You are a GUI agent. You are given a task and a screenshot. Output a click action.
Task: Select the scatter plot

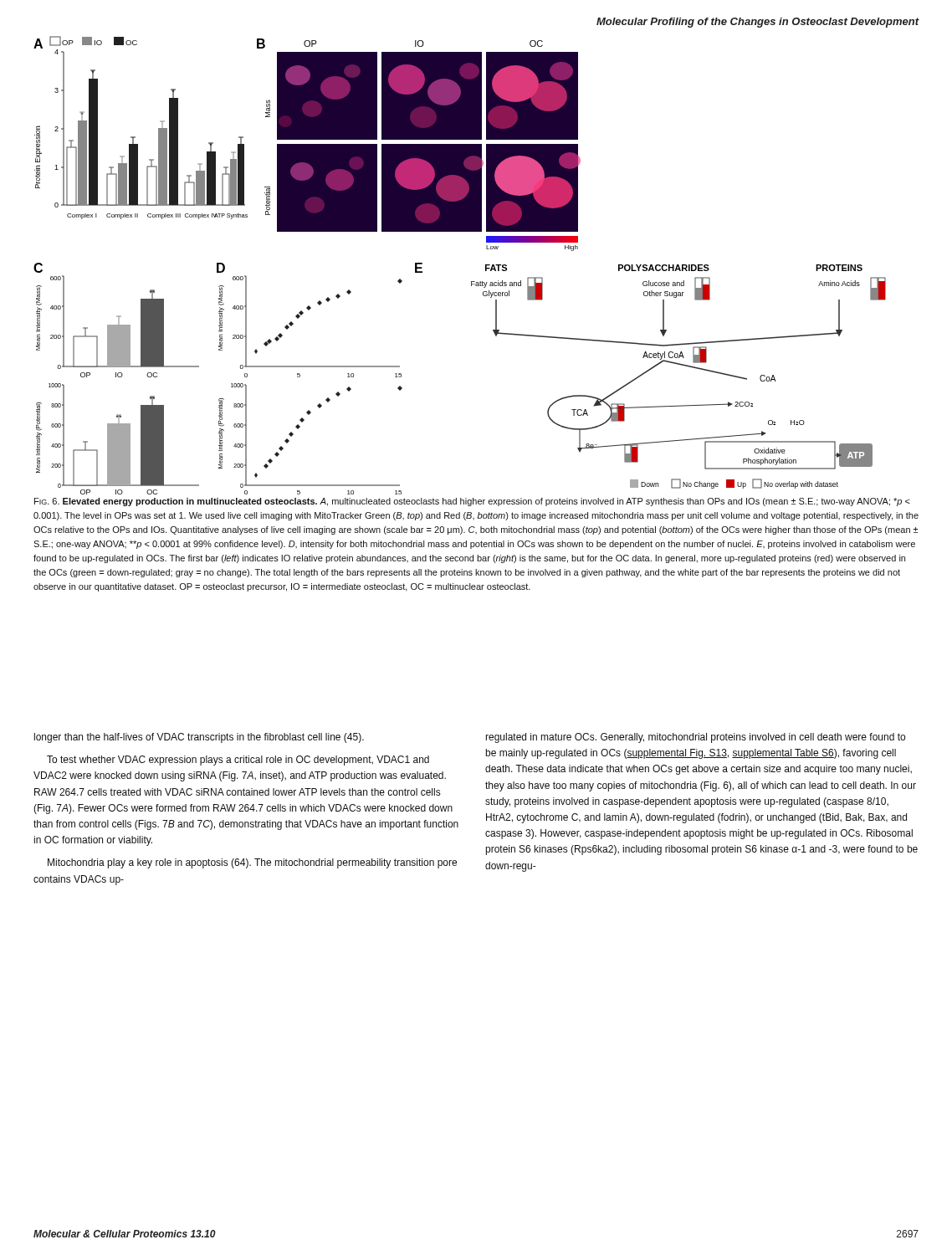(x=310, y=377)
